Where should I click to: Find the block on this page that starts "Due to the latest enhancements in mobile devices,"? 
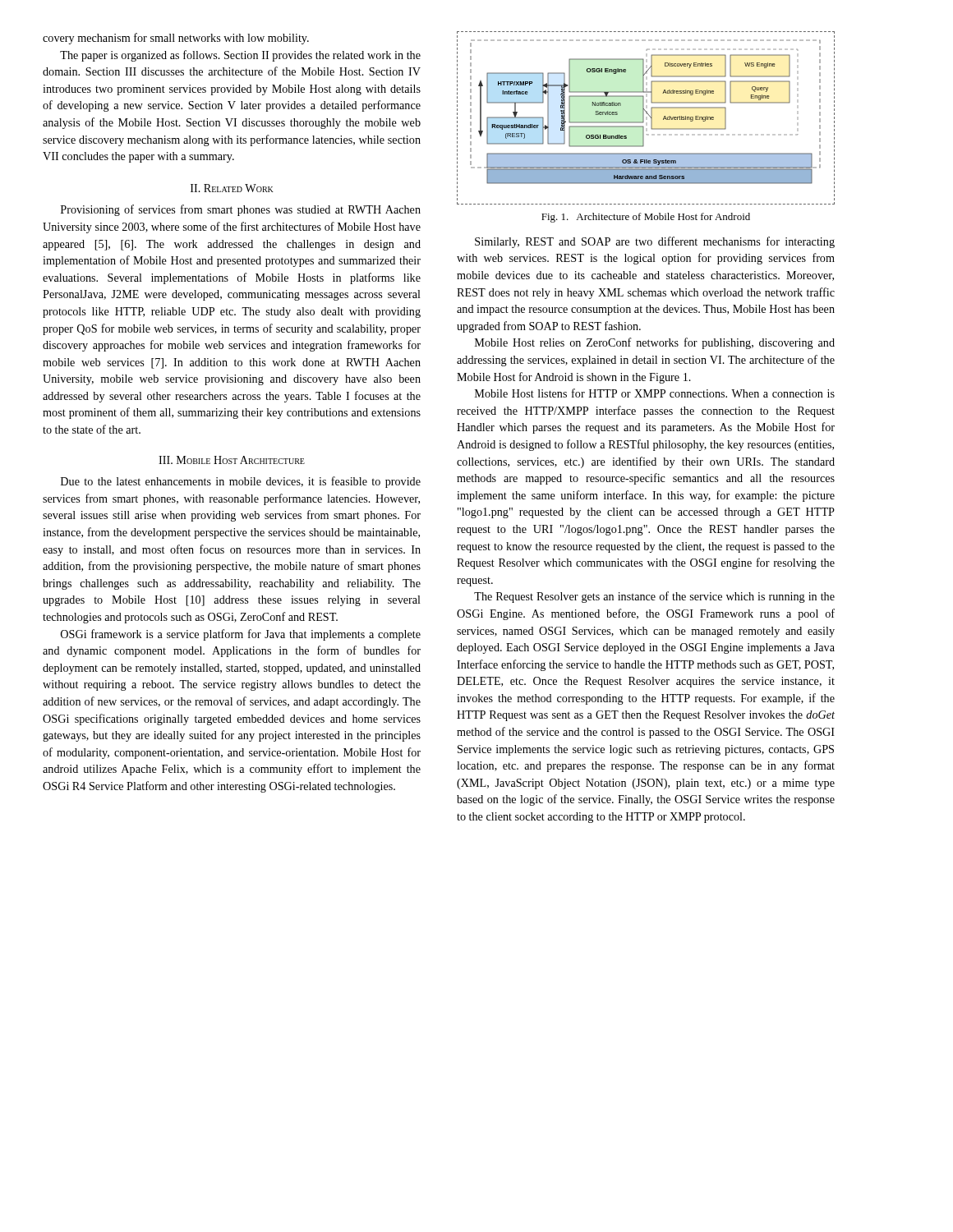click(x=232, y=549)
